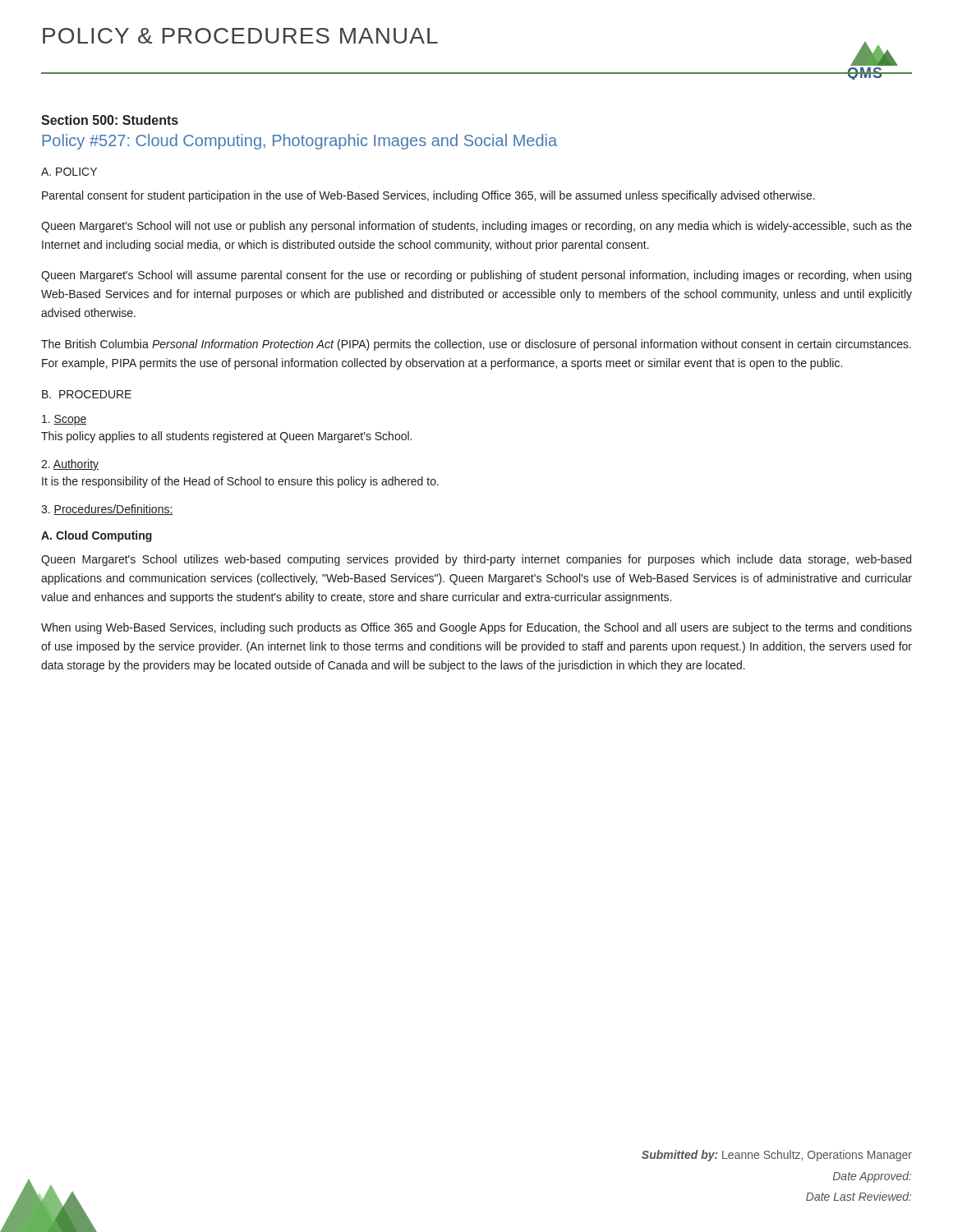Image resolution: width=953 pixels, height=1232 pixels.
Task: Locate the text block with the text "Queen Margaret's School will assume"
Action: point(476,294)
